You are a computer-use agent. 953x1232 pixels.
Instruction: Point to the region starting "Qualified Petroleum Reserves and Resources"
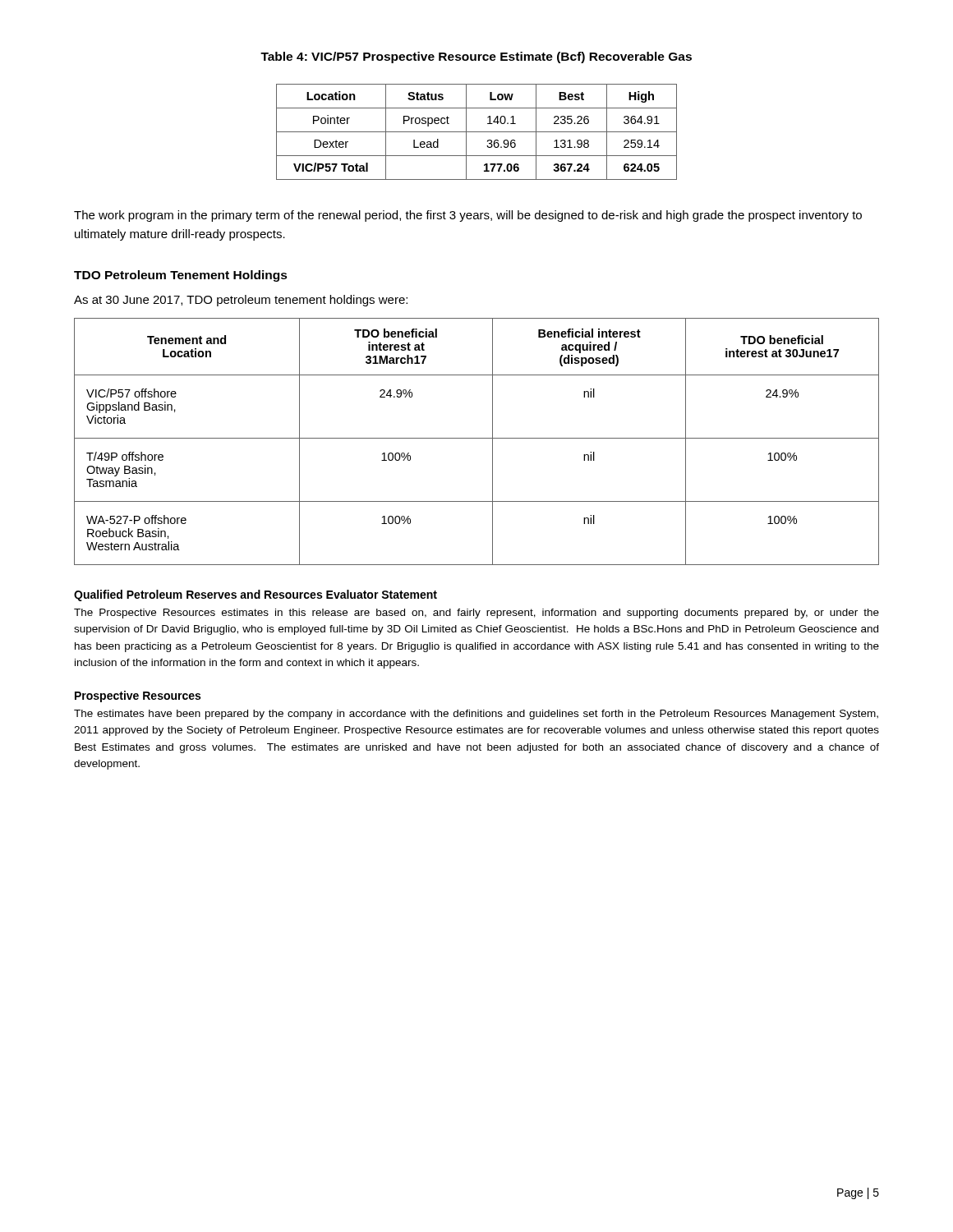[255, 595]
